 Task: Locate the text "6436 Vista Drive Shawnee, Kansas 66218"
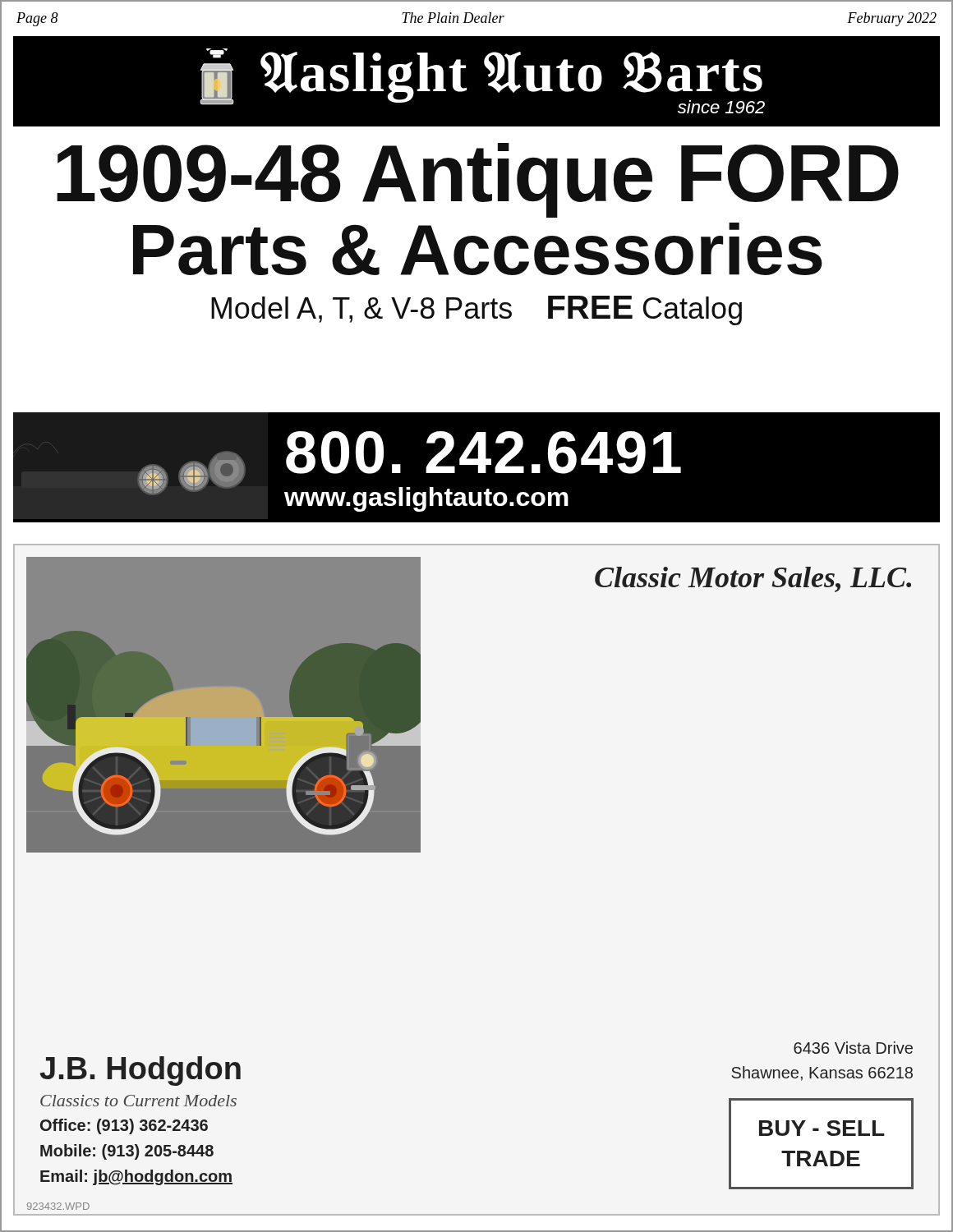click(x=822, y=1061)
